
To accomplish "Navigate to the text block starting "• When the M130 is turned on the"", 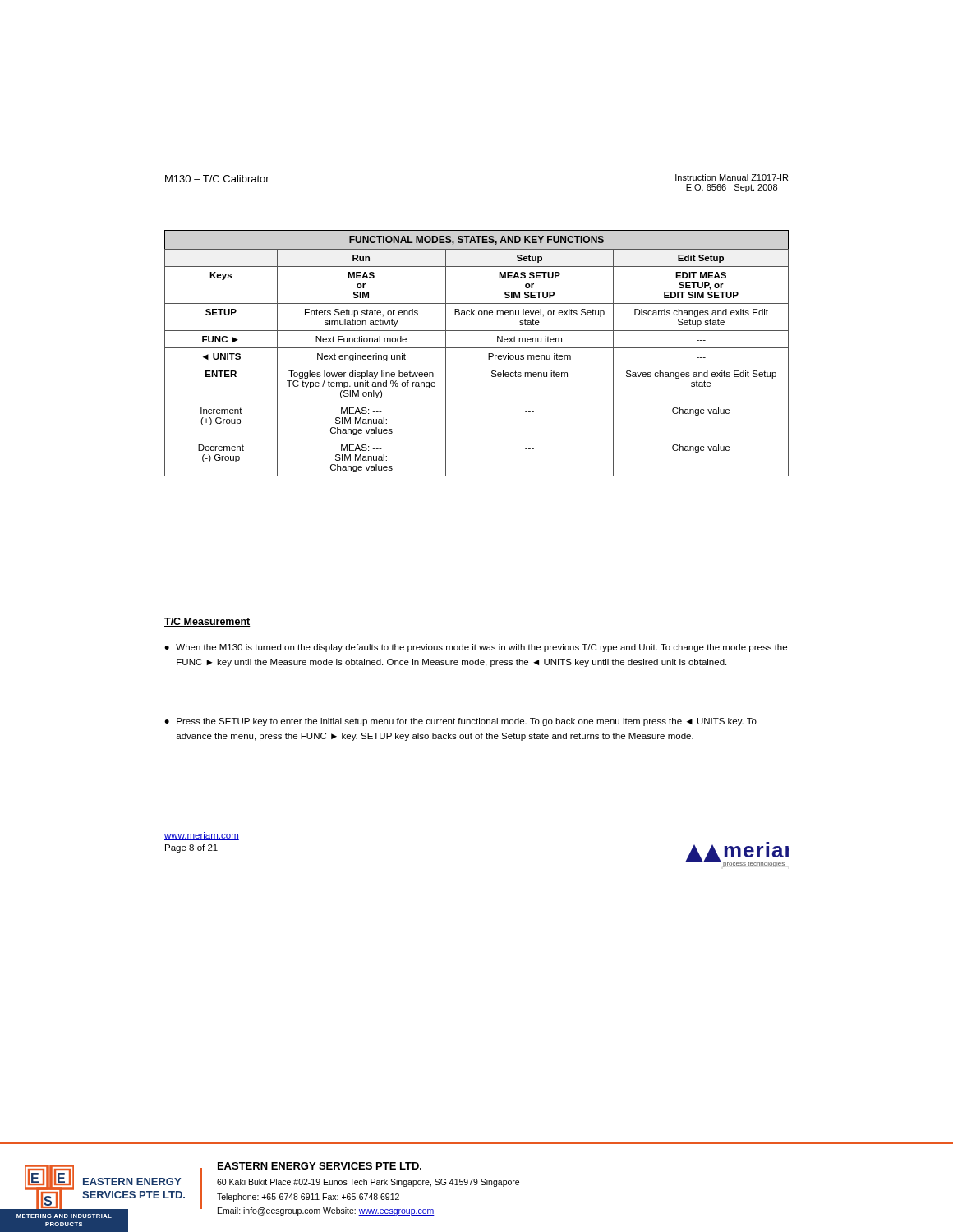I will 476,655.
